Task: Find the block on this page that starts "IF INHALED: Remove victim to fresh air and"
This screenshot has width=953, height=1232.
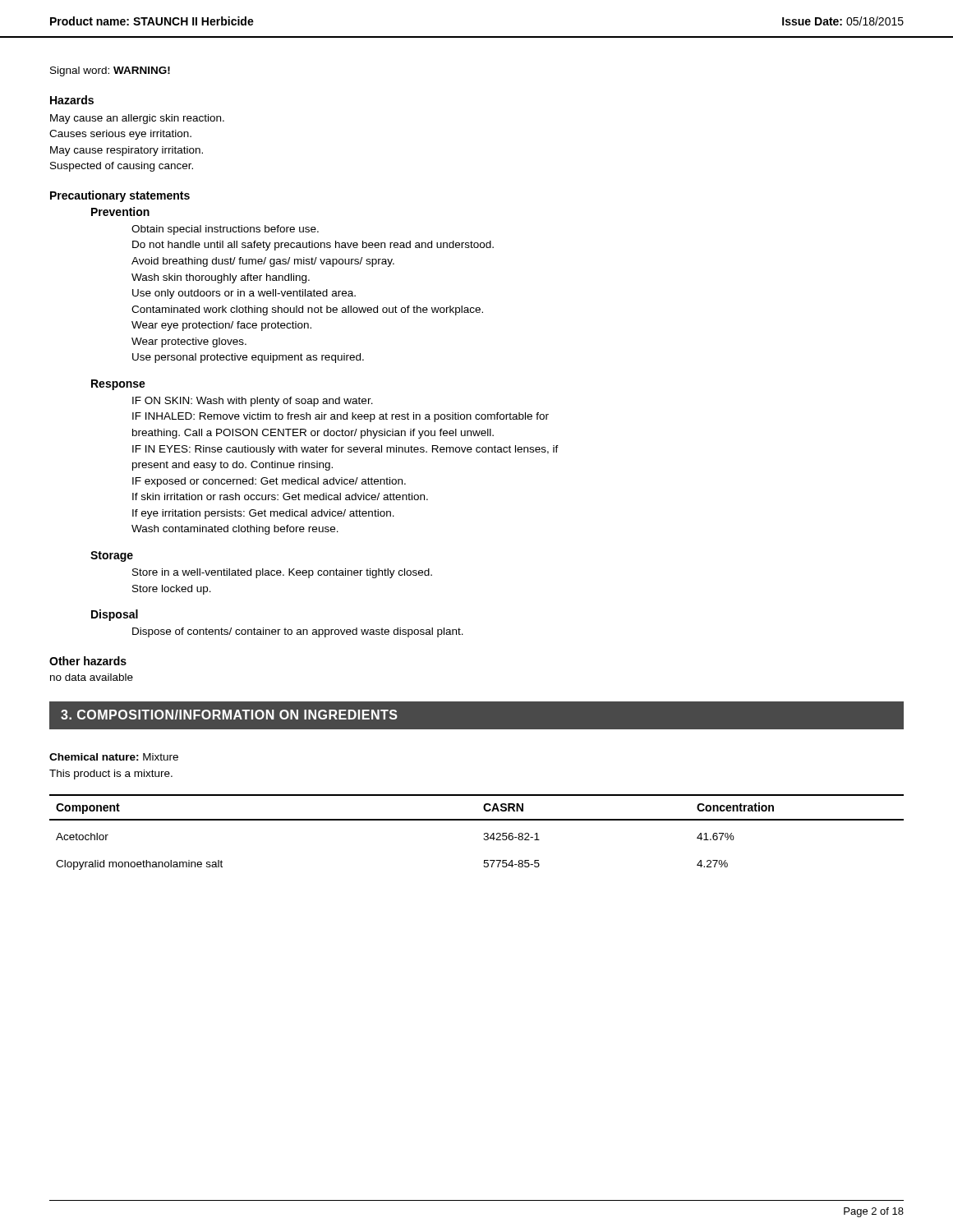Action: point(340,424)
